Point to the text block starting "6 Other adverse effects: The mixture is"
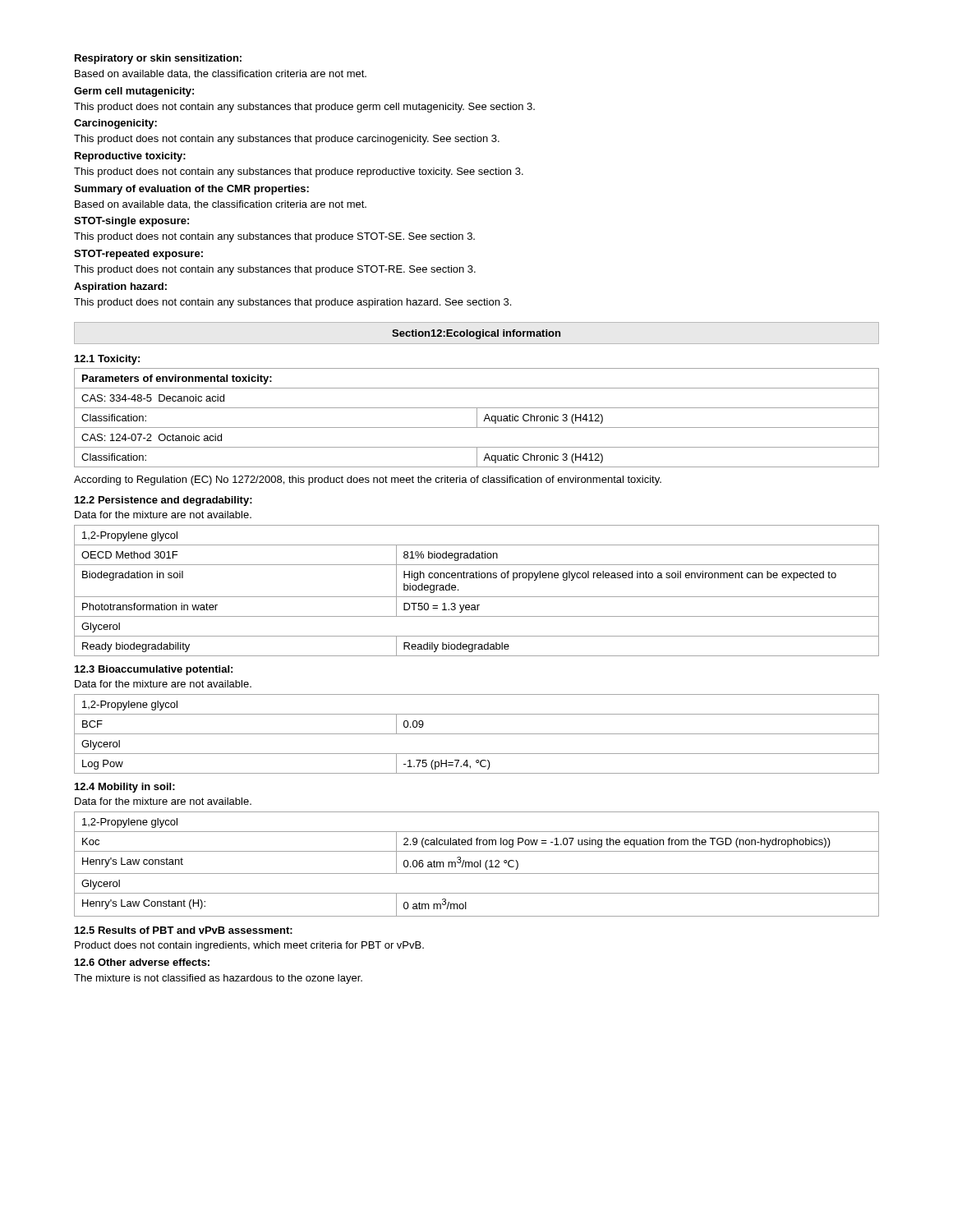 point(219,970)
